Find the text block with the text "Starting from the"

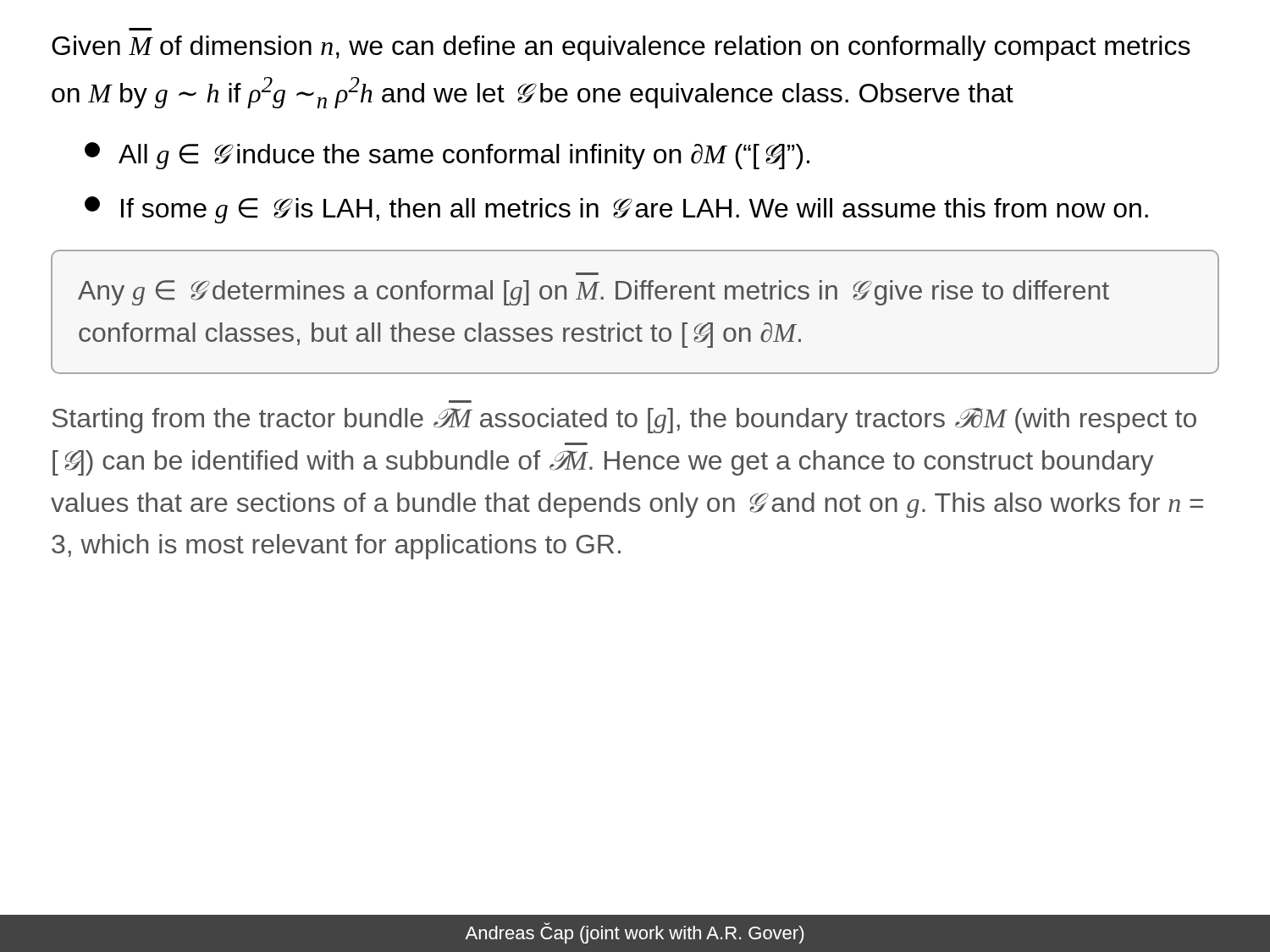coord(628,481)
